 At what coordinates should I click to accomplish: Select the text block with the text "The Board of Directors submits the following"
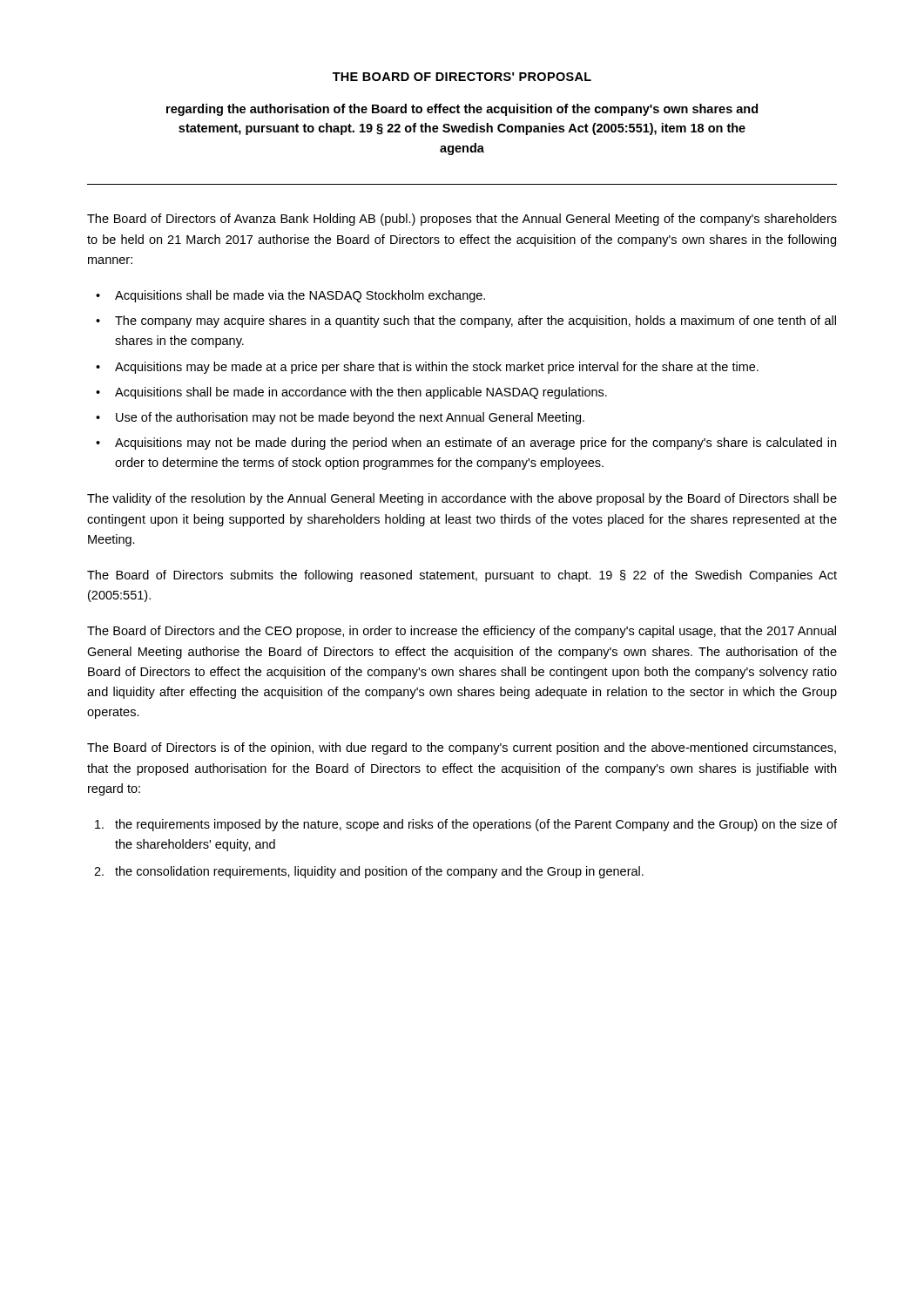(x=462, y=585)
